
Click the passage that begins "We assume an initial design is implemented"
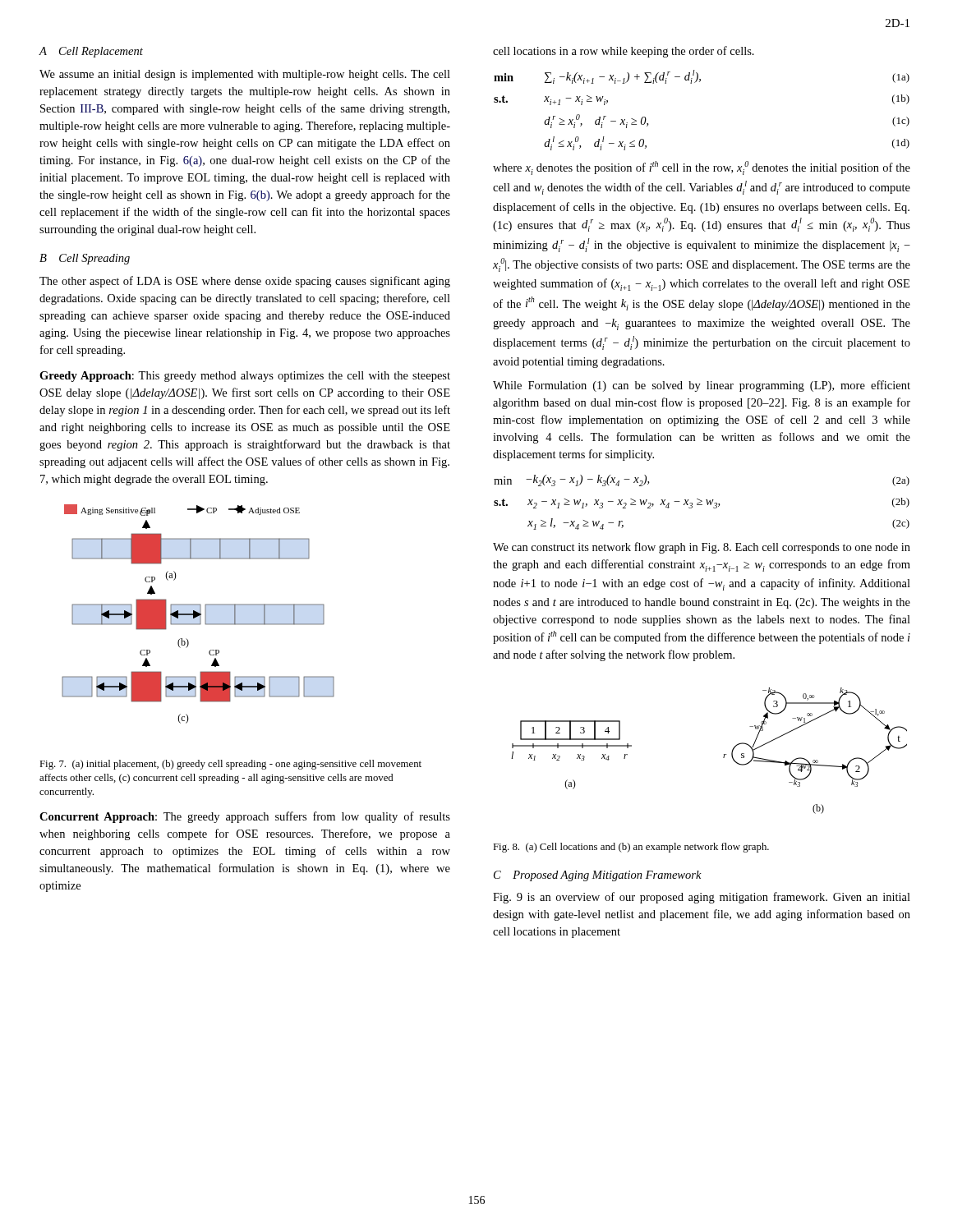245,152
